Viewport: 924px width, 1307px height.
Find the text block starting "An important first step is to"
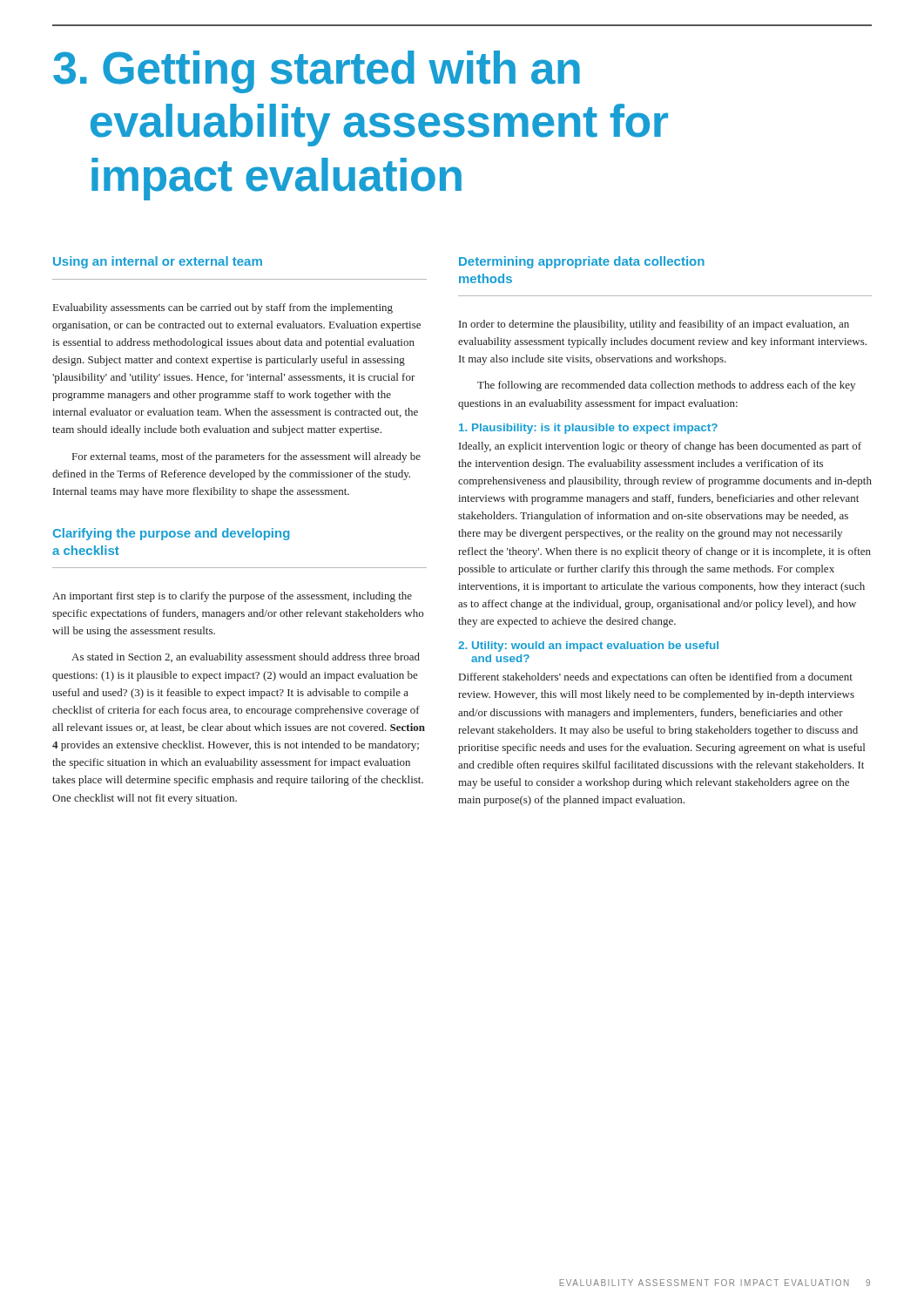pyautogui.click(x=240, y=697)
